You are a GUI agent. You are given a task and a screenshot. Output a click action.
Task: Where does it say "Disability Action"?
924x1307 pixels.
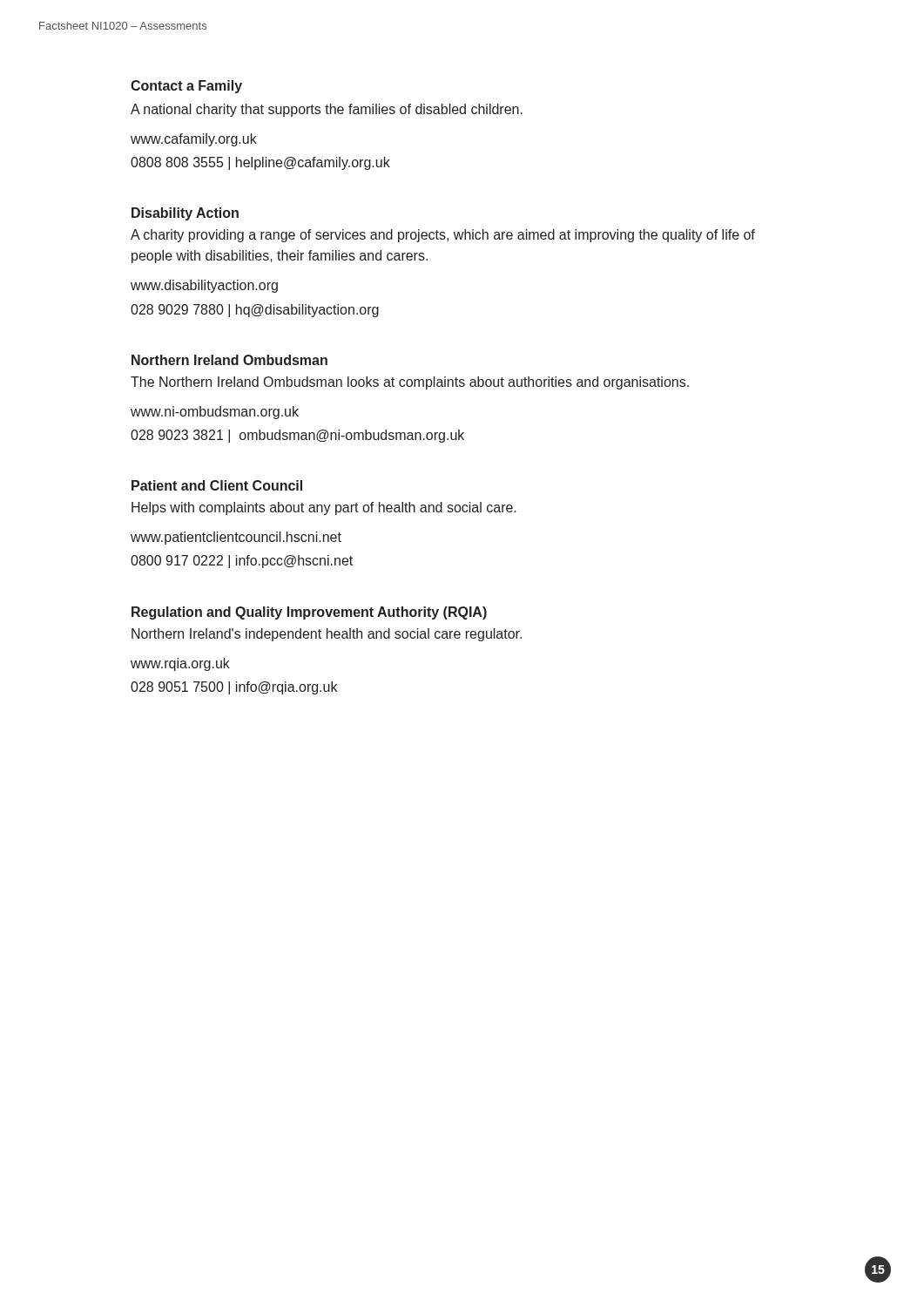point(185,213)
